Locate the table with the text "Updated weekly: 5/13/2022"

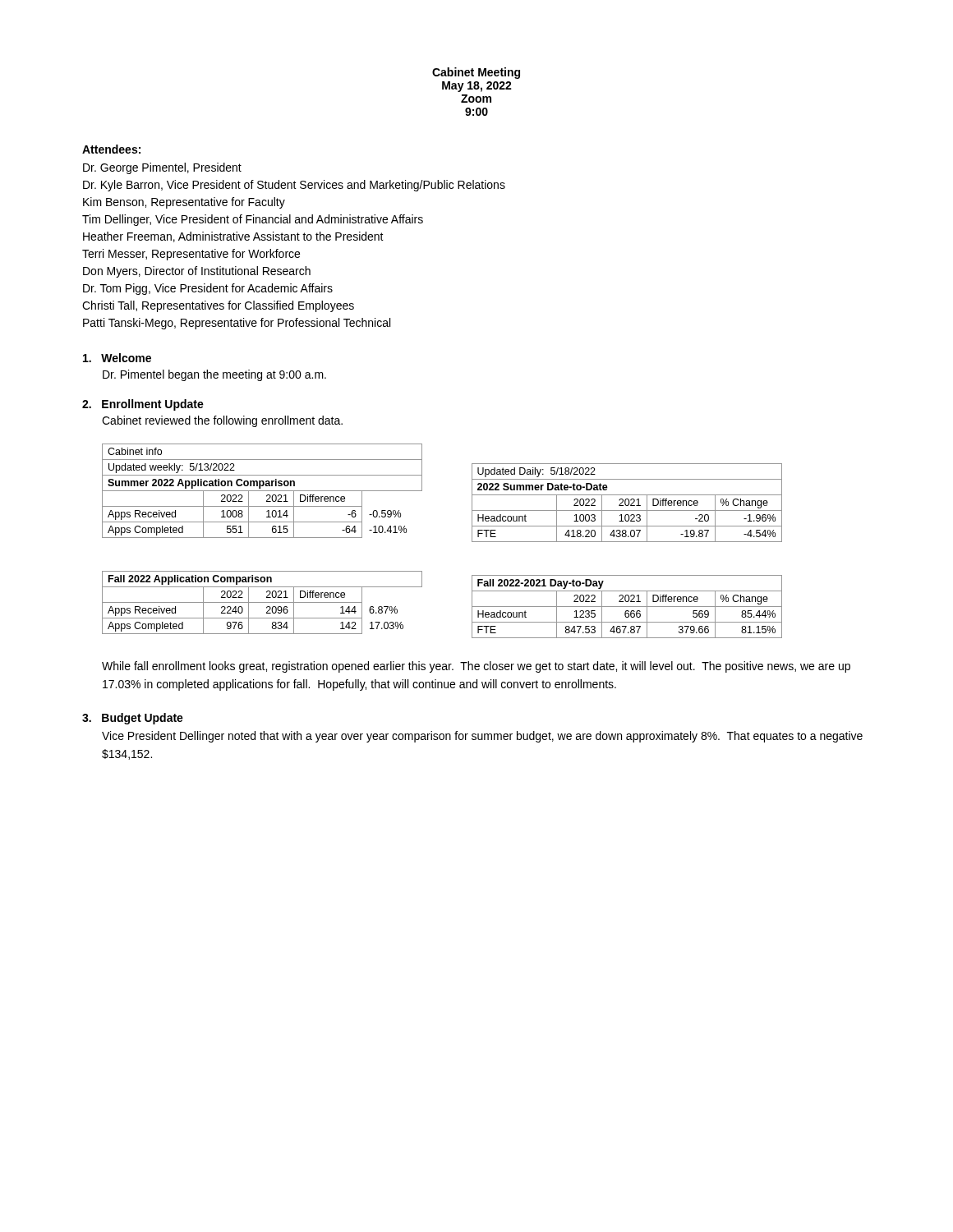tap(262, 499)
